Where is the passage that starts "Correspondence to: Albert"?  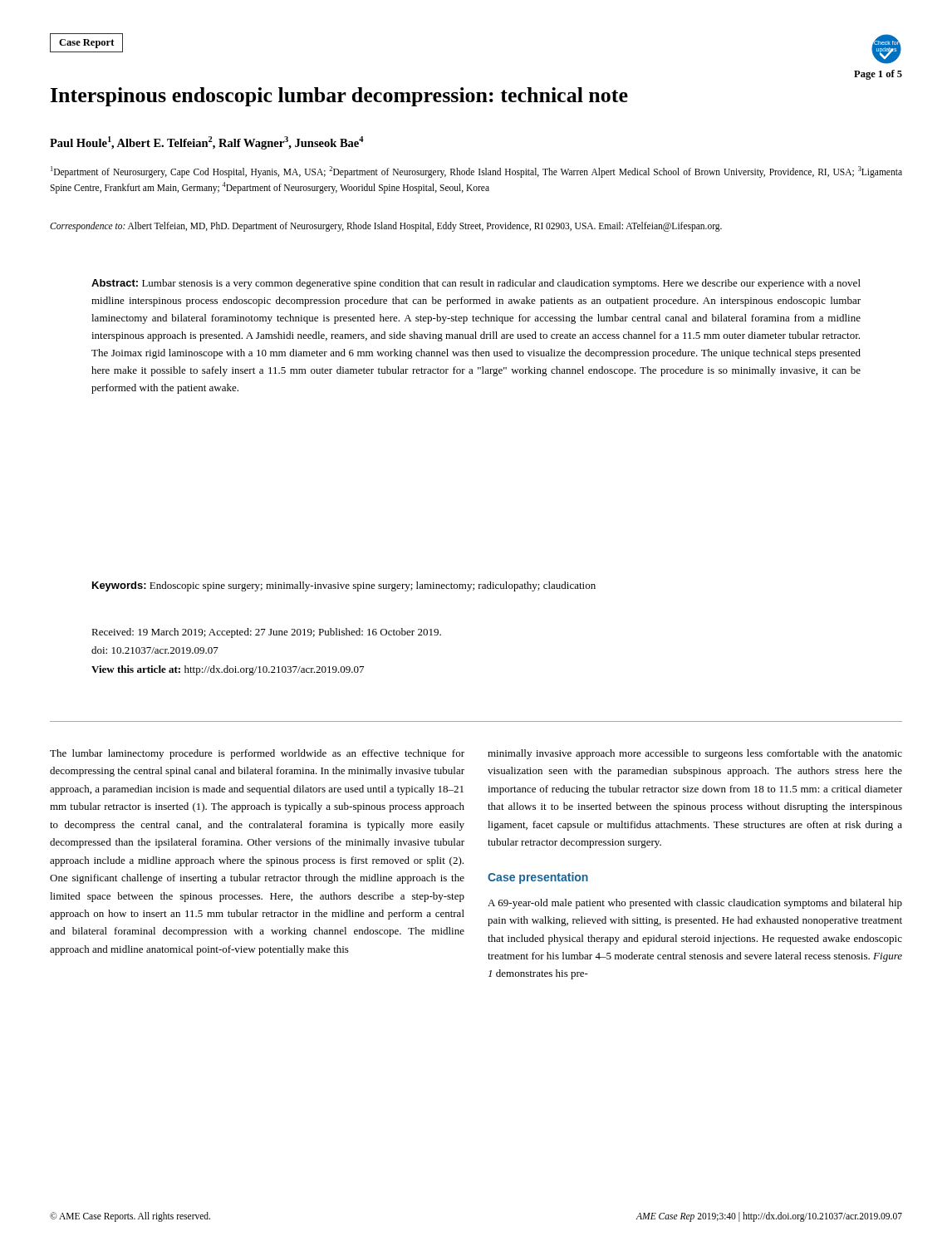(x=386, y=226)
